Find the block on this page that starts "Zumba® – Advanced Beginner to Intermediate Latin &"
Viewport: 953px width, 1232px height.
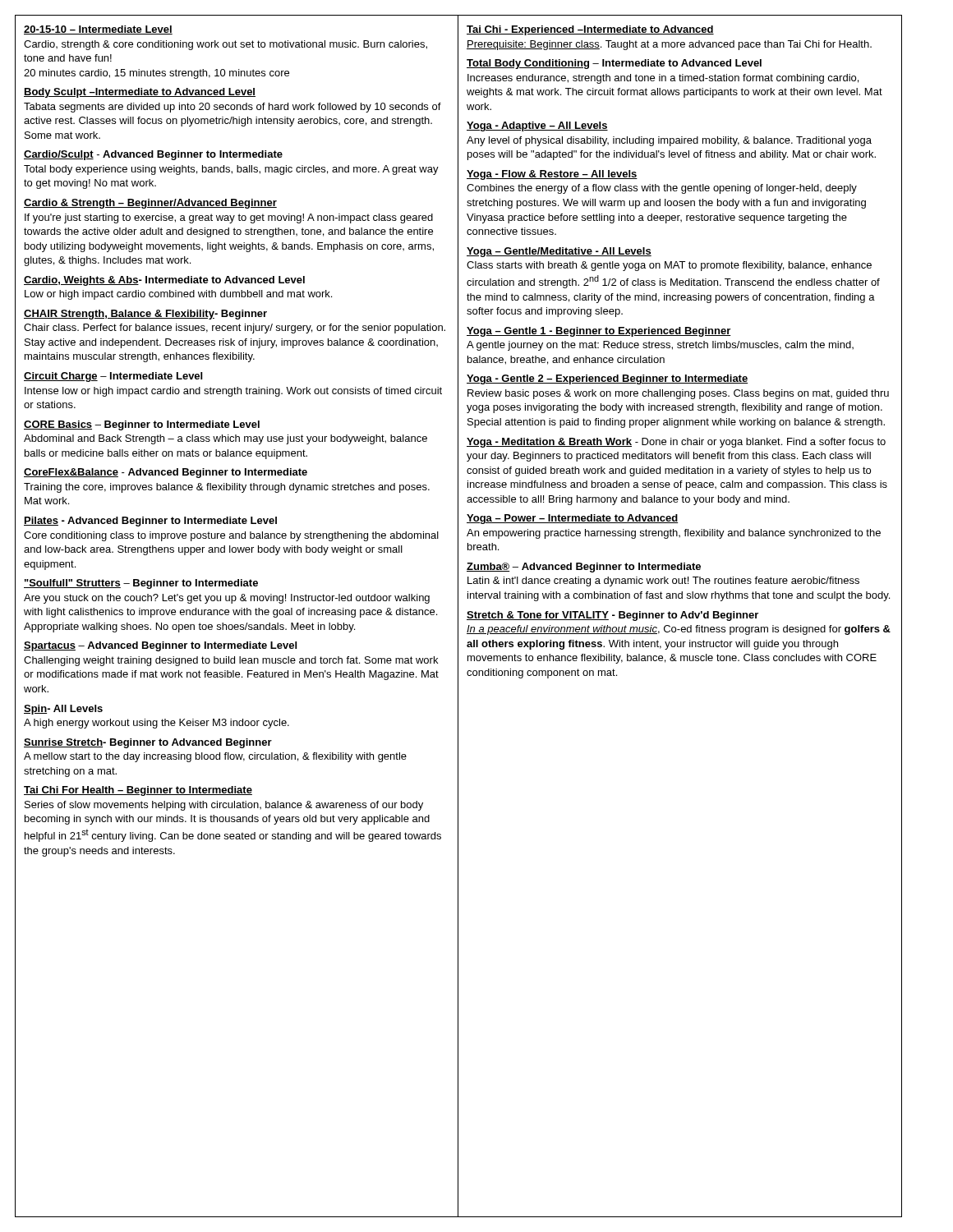coord(679,581)
